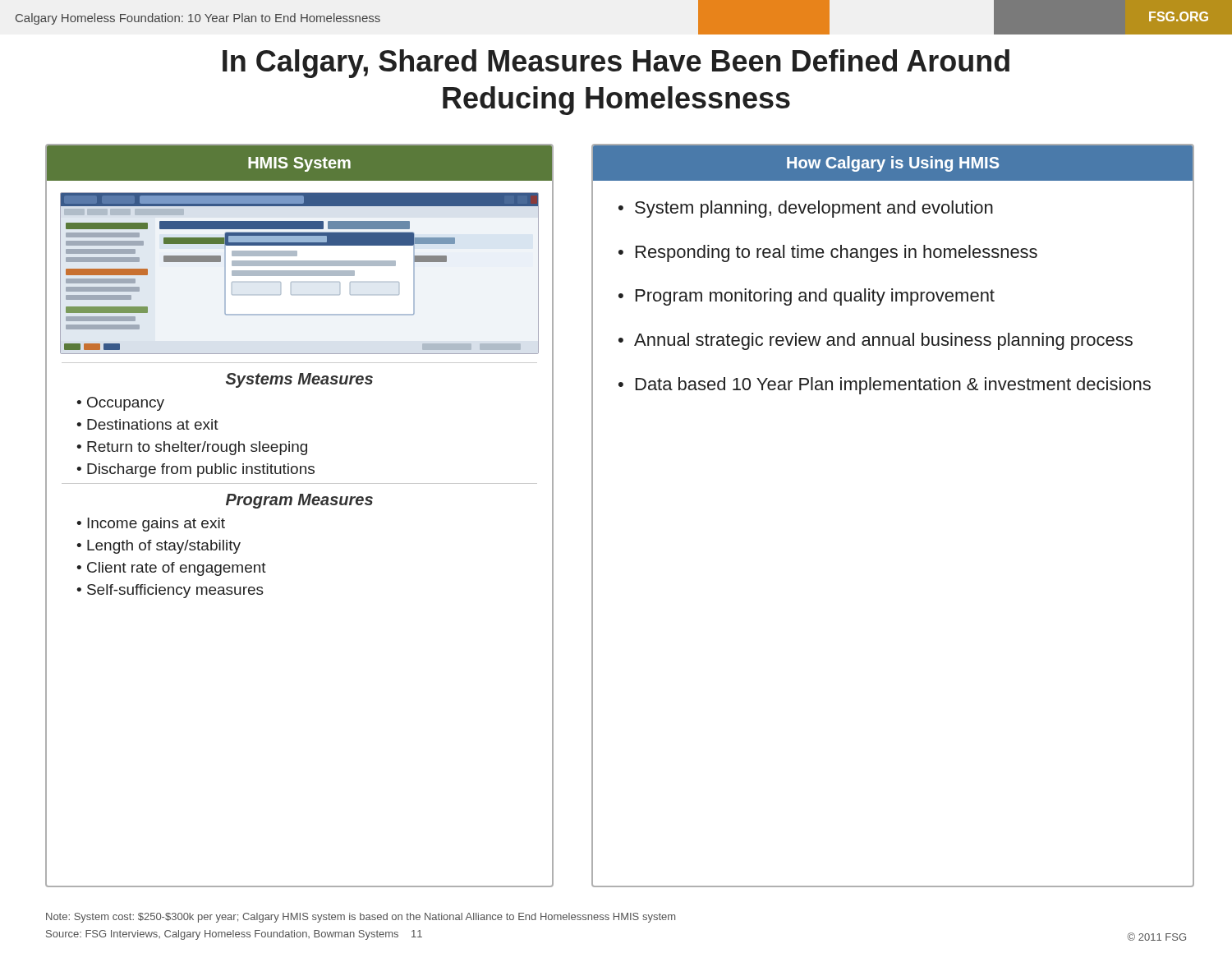This screenshot has width=1232, height=953.
Task: Locate the block of text that opens with "• System planning,"
Action: (806, 208)
